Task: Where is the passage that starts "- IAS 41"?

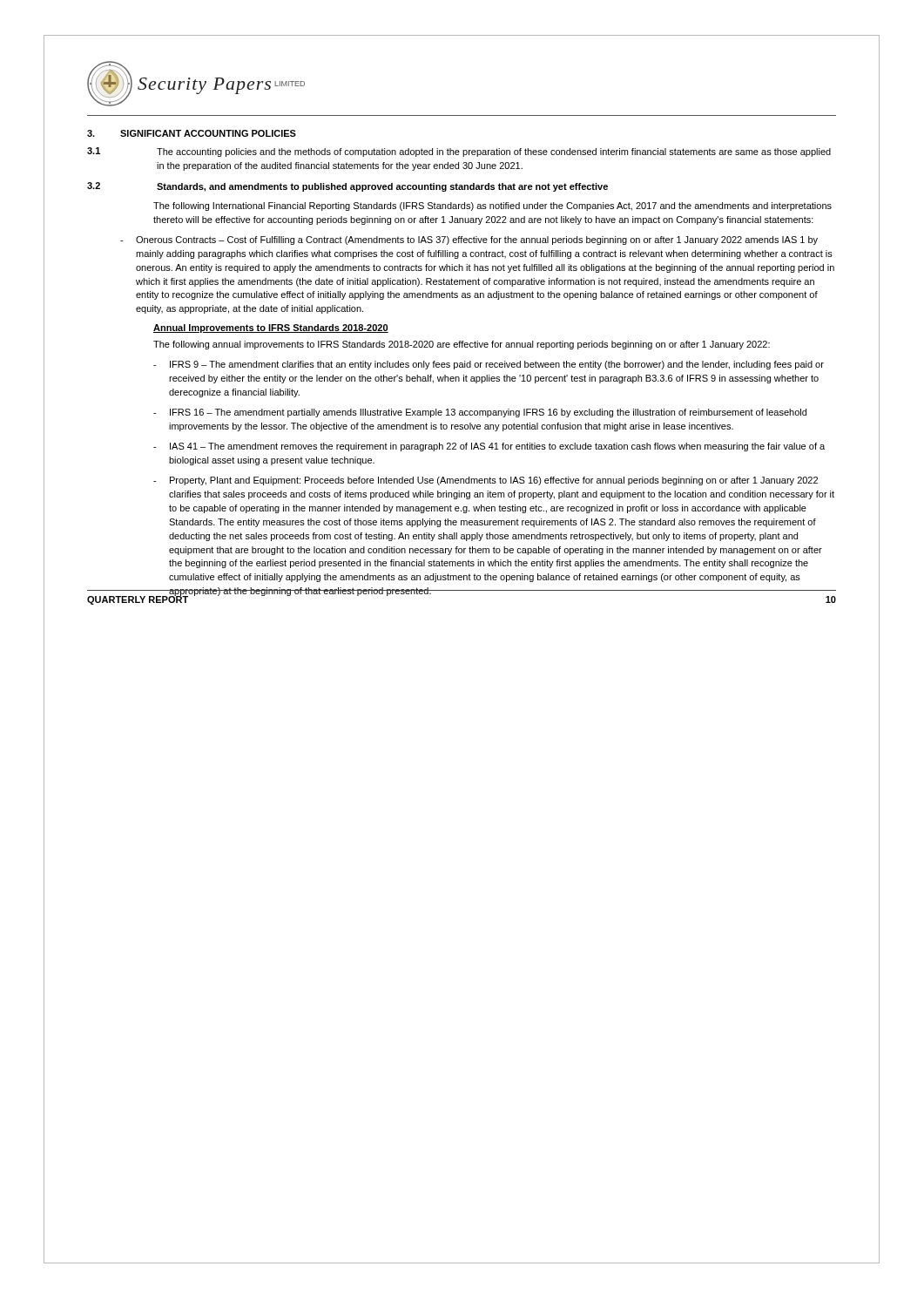Action: tap(495, 454)
